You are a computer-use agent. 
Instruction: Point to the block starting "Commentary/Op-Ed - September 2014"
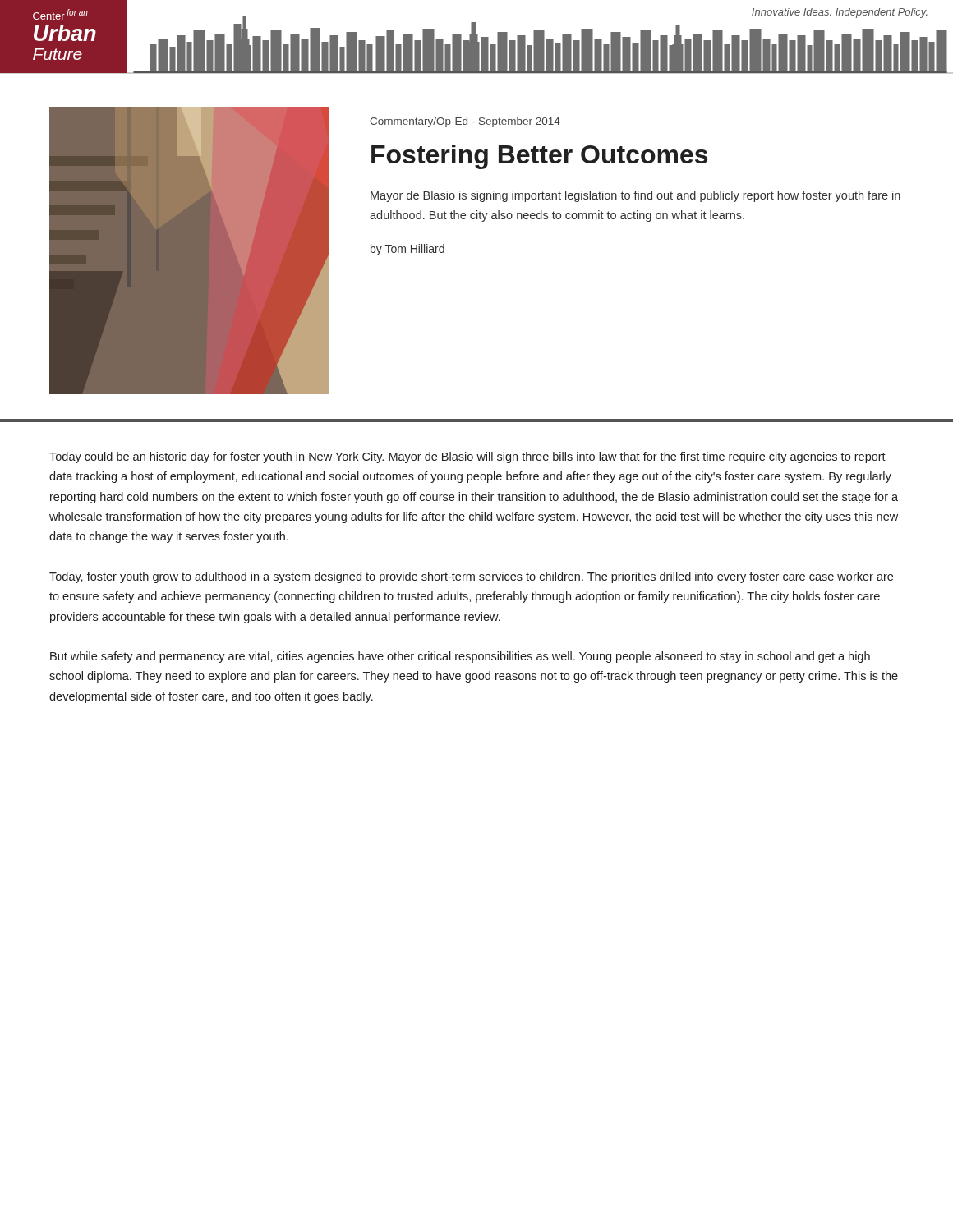pyautogui.click(x=465, y=121)
